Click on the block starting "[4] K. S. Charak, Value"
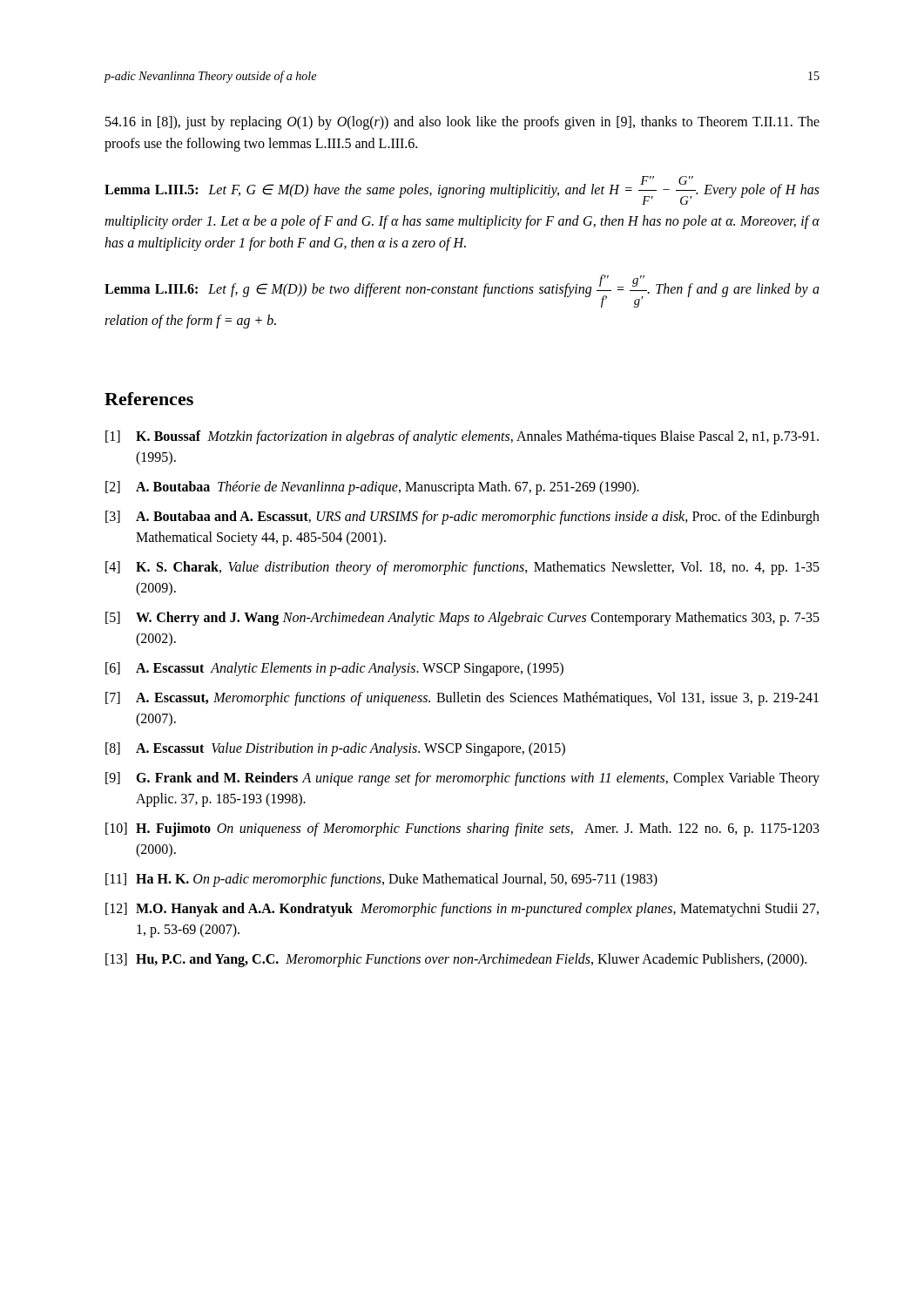 point(462,578)
